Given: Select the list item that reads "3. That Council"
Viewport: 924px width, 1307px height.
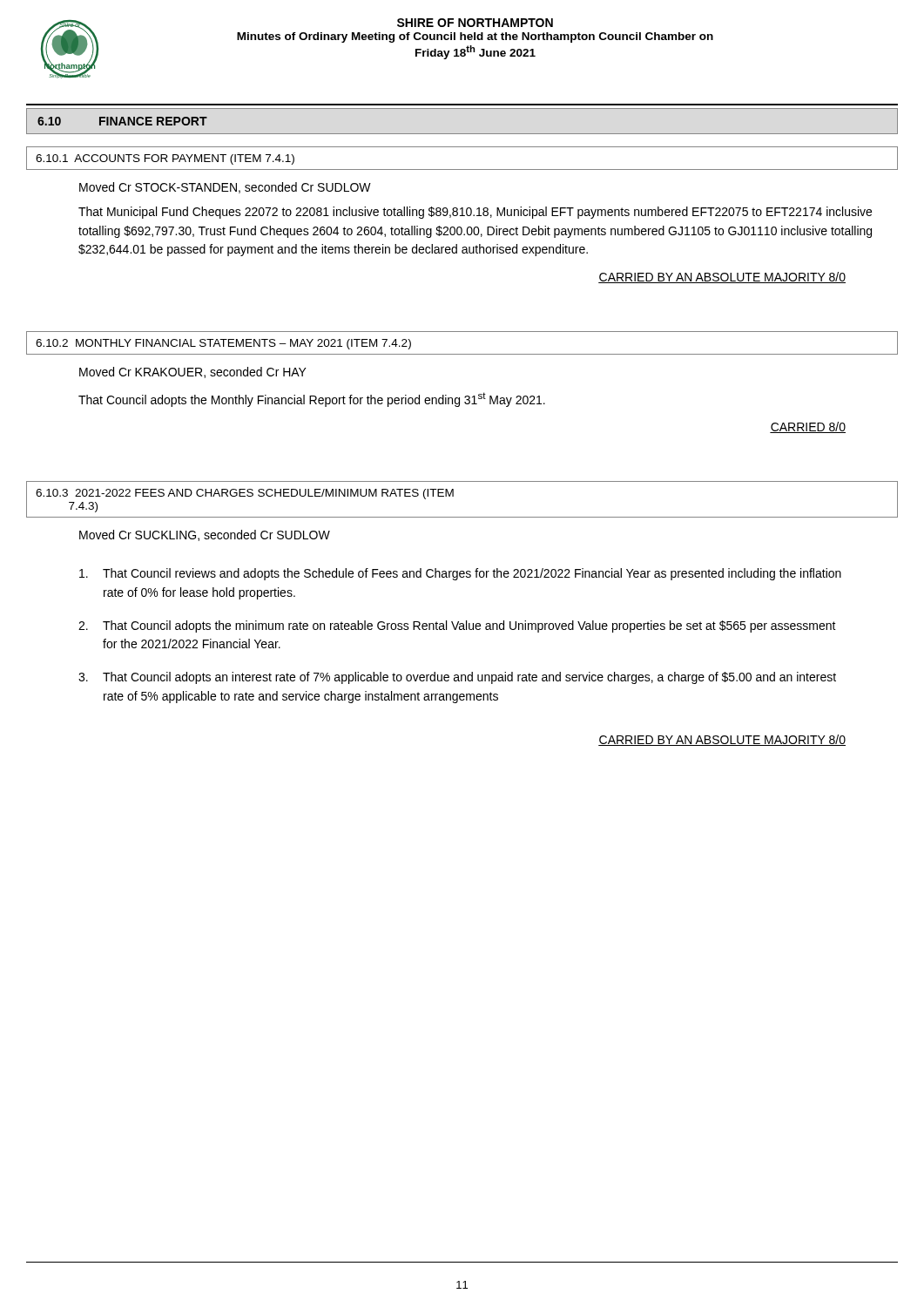Looking at the screenshot, I should 462,687.
